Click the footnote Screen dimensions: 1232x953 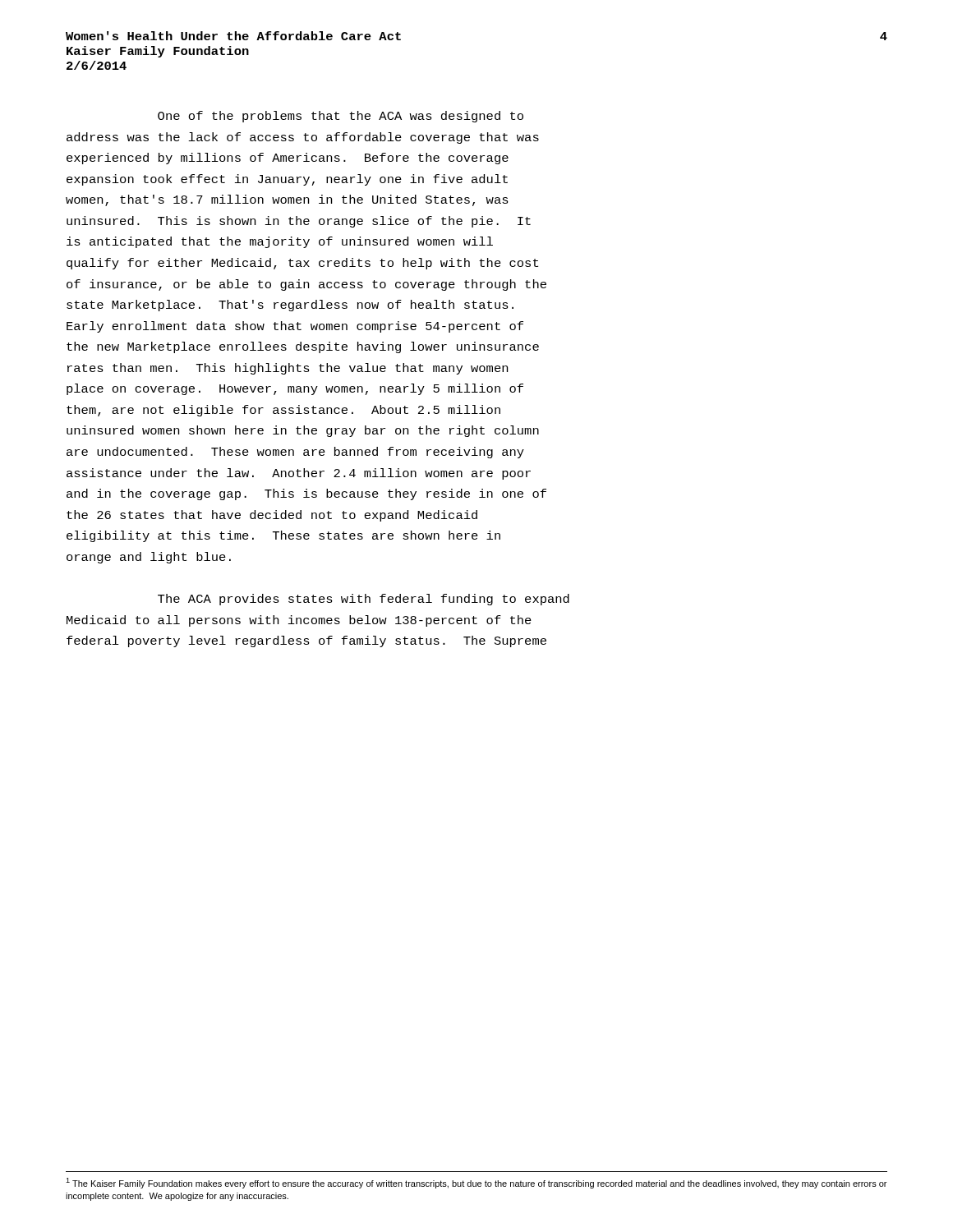click(x=476, y=1188)
